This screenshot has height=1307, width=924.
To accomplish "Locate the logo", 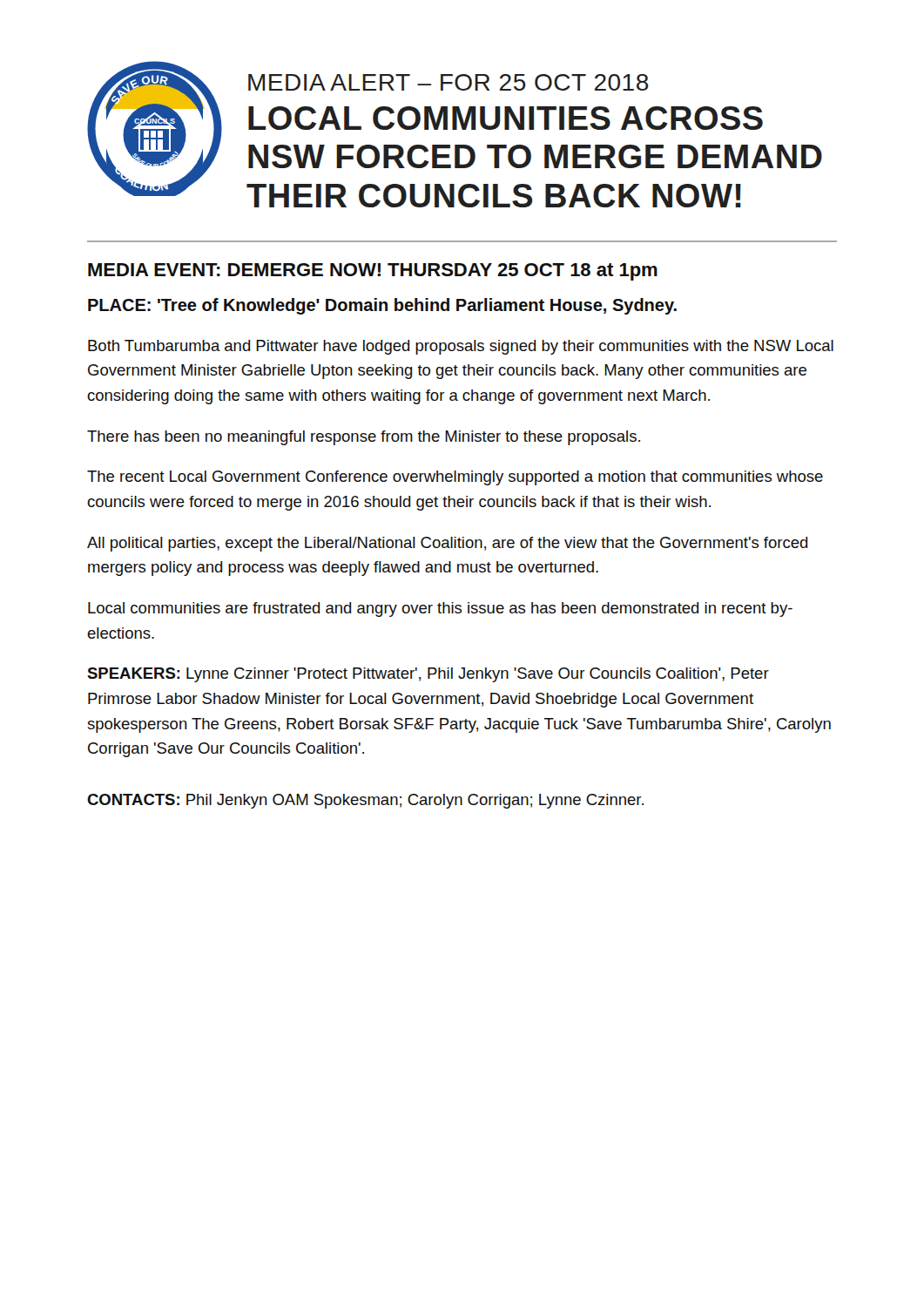I will (155, 130).
